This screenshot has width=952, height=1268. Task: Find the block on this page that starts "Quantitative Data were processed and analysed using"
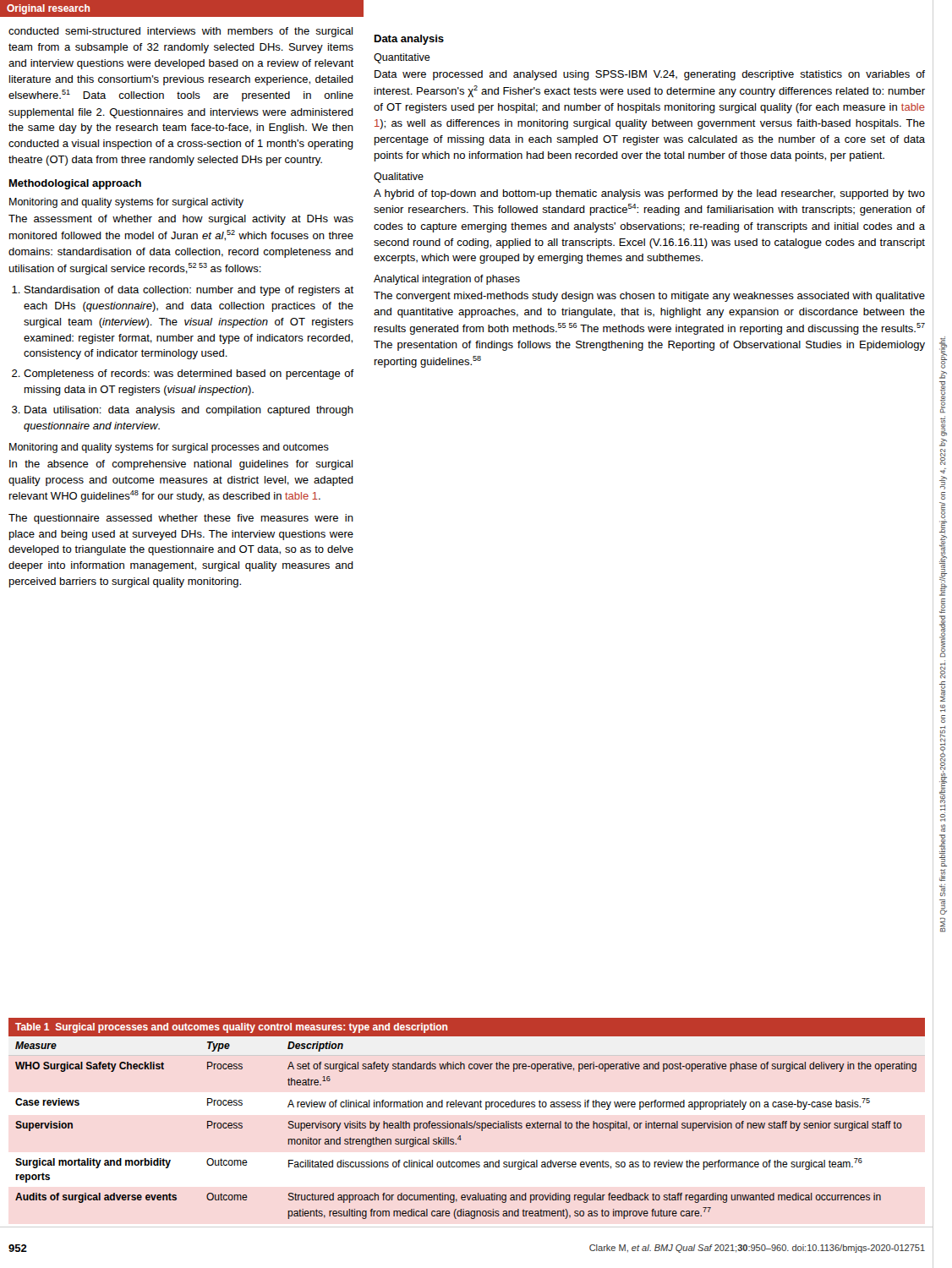click(649, 107)
